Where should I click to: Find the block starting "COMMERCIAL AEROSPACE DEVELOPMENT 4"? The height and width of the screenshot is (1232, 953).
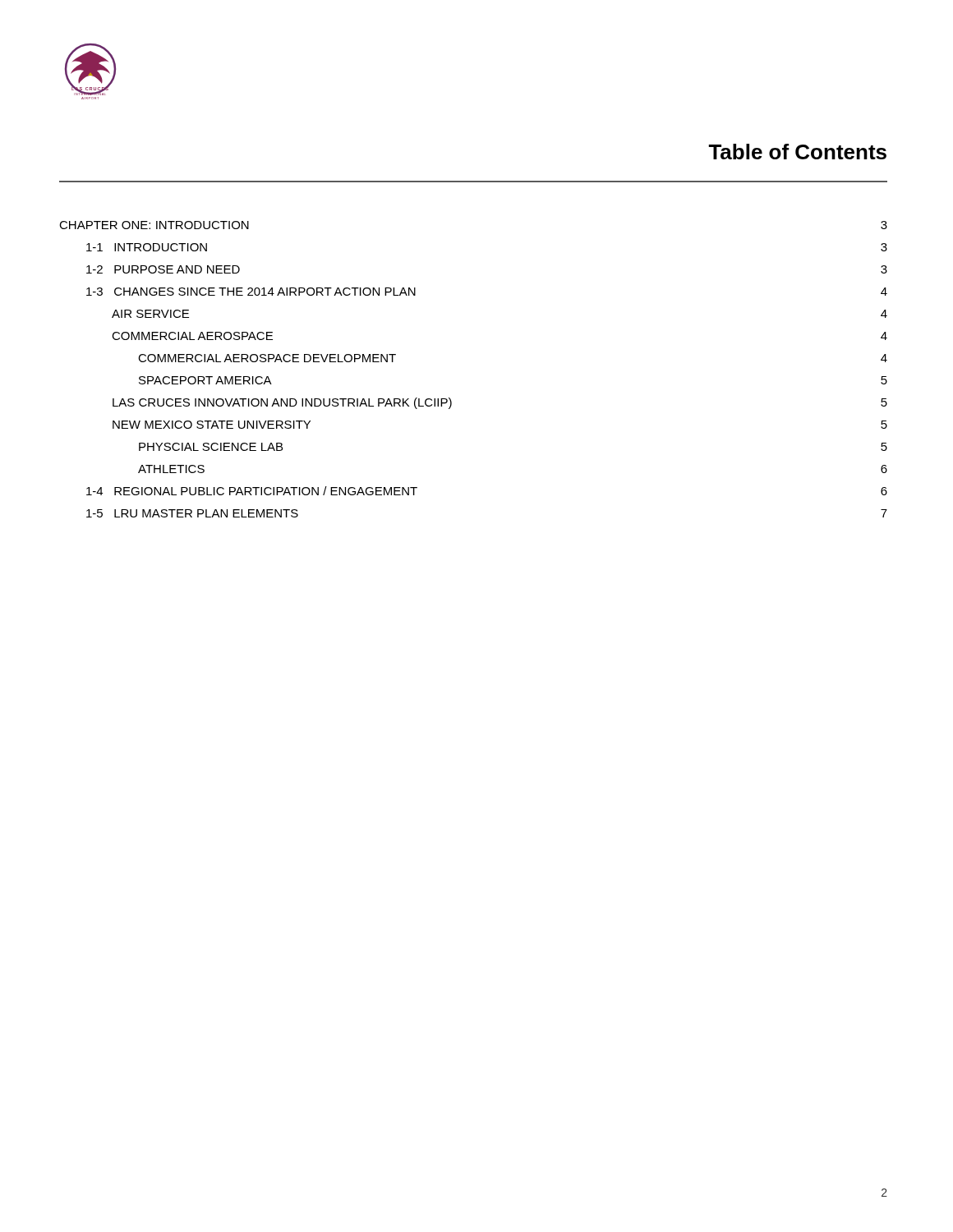click(263, 358)
